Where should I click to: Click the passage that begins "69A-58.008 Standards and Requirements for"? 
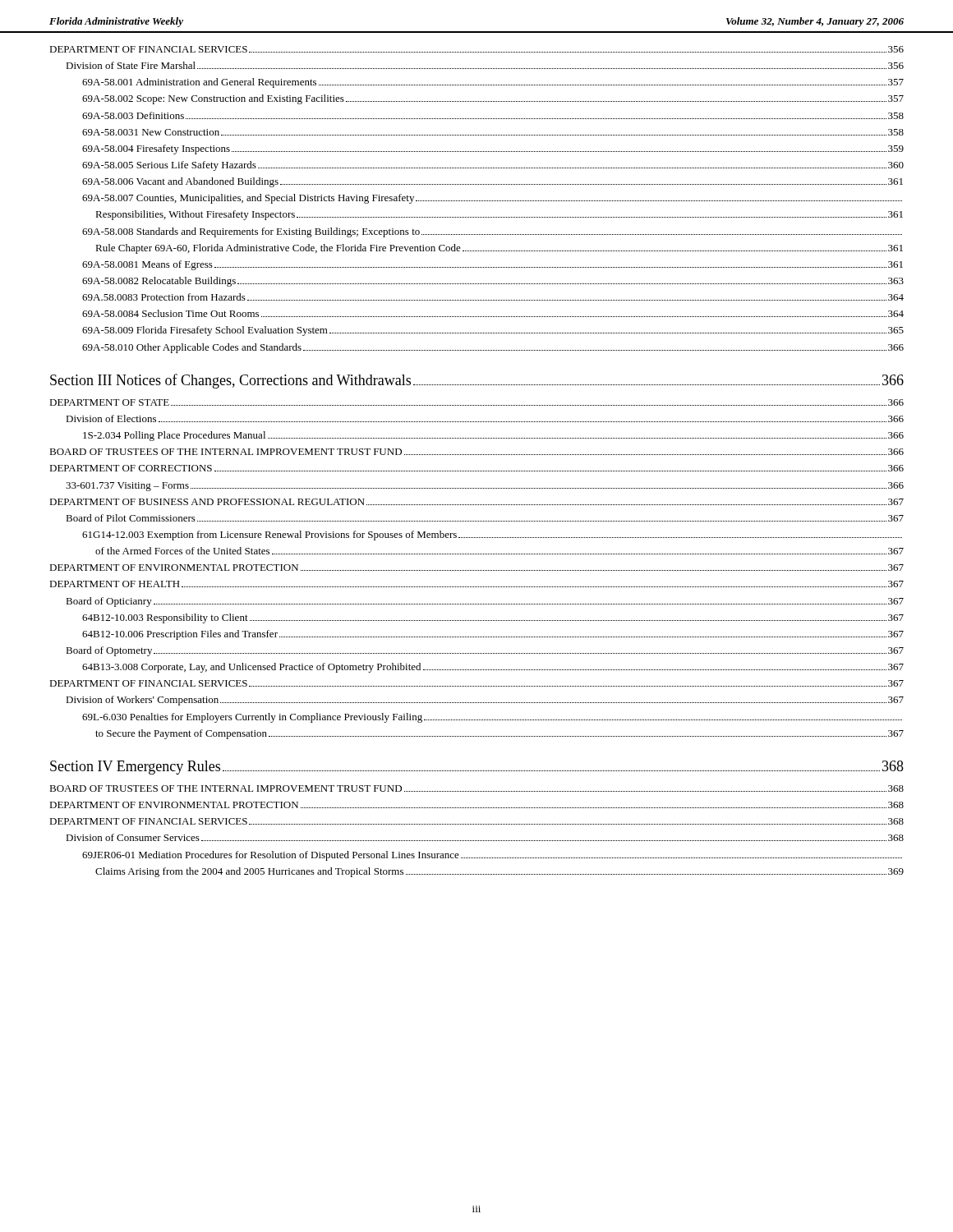(493, 240)
